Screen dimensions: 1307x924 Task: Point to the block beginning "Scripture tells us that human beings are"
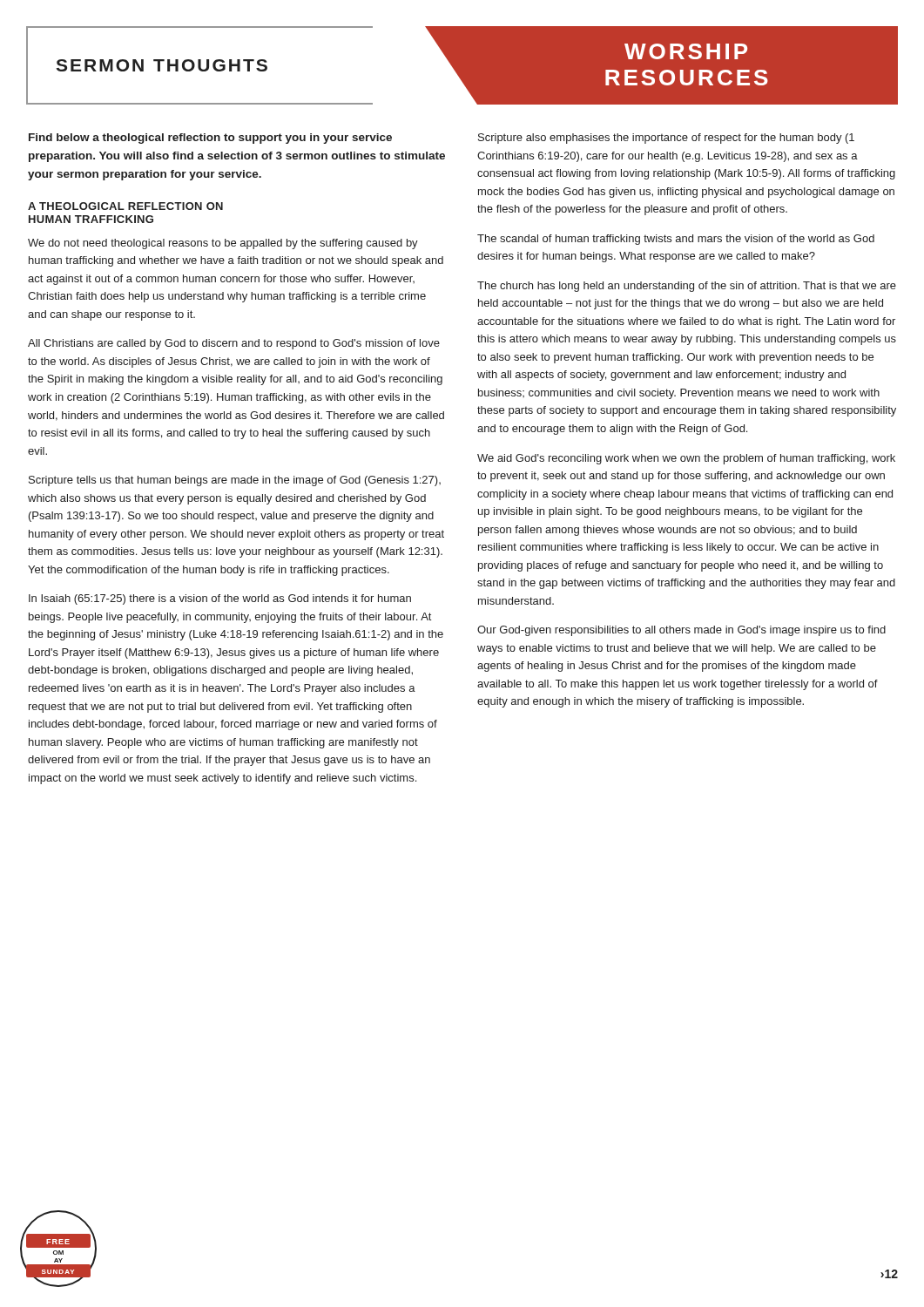pos(236,524)
